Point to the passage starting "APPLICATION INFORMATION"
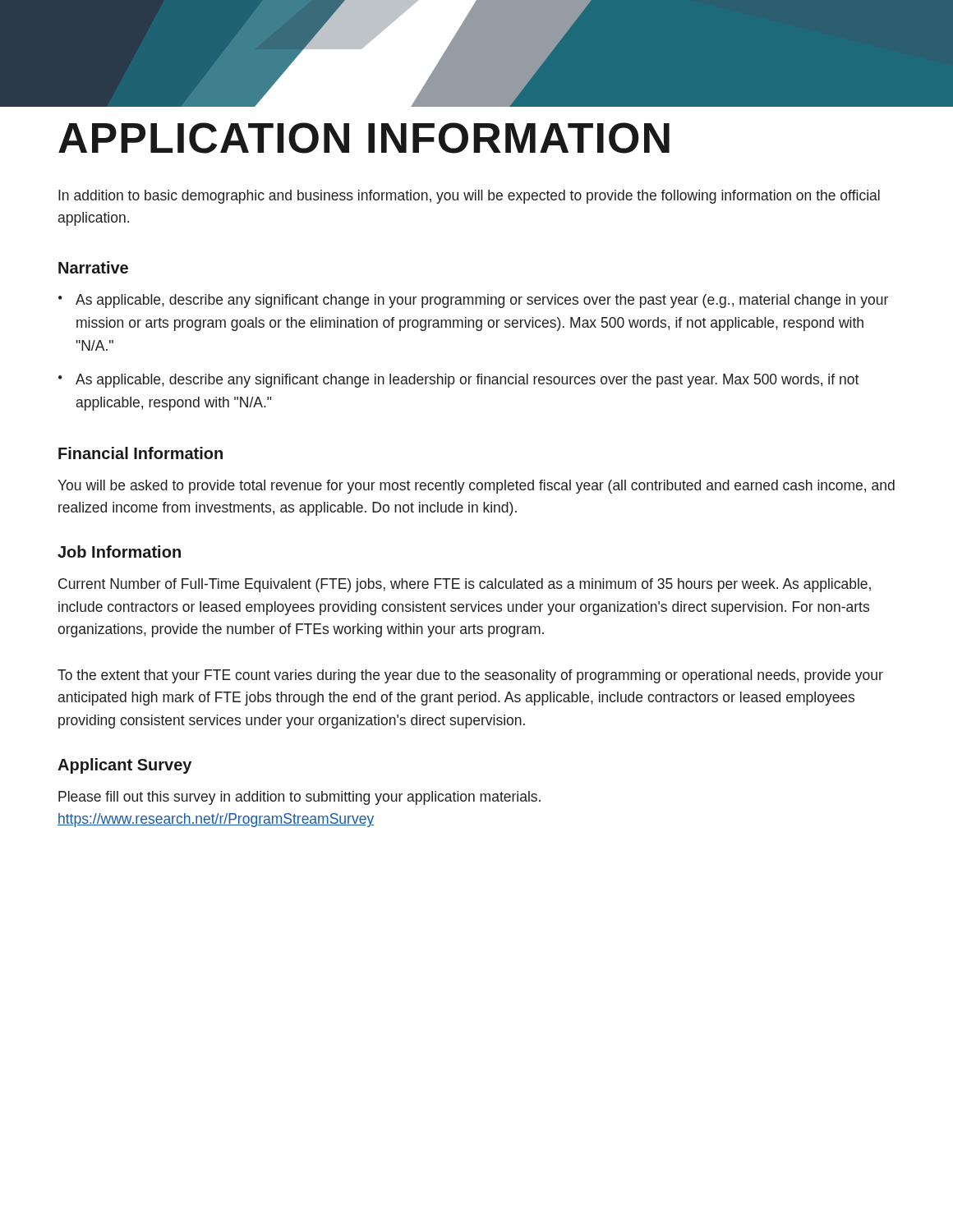This screenshot has height=1232, width=953. point(476,138)
